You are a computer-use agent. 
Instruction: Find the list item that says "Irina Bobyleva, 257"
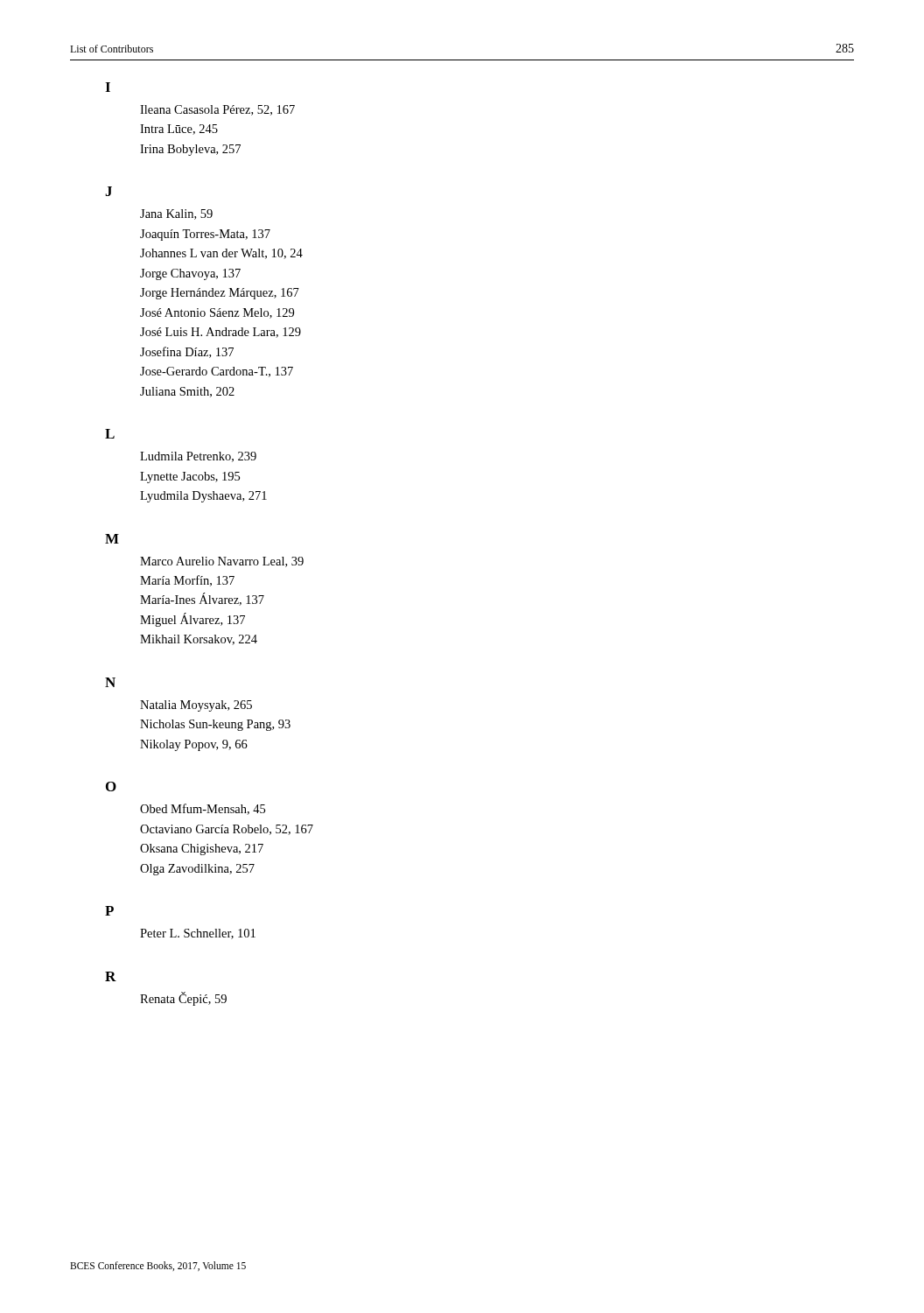pyautogui.click(x=191, y=149)
